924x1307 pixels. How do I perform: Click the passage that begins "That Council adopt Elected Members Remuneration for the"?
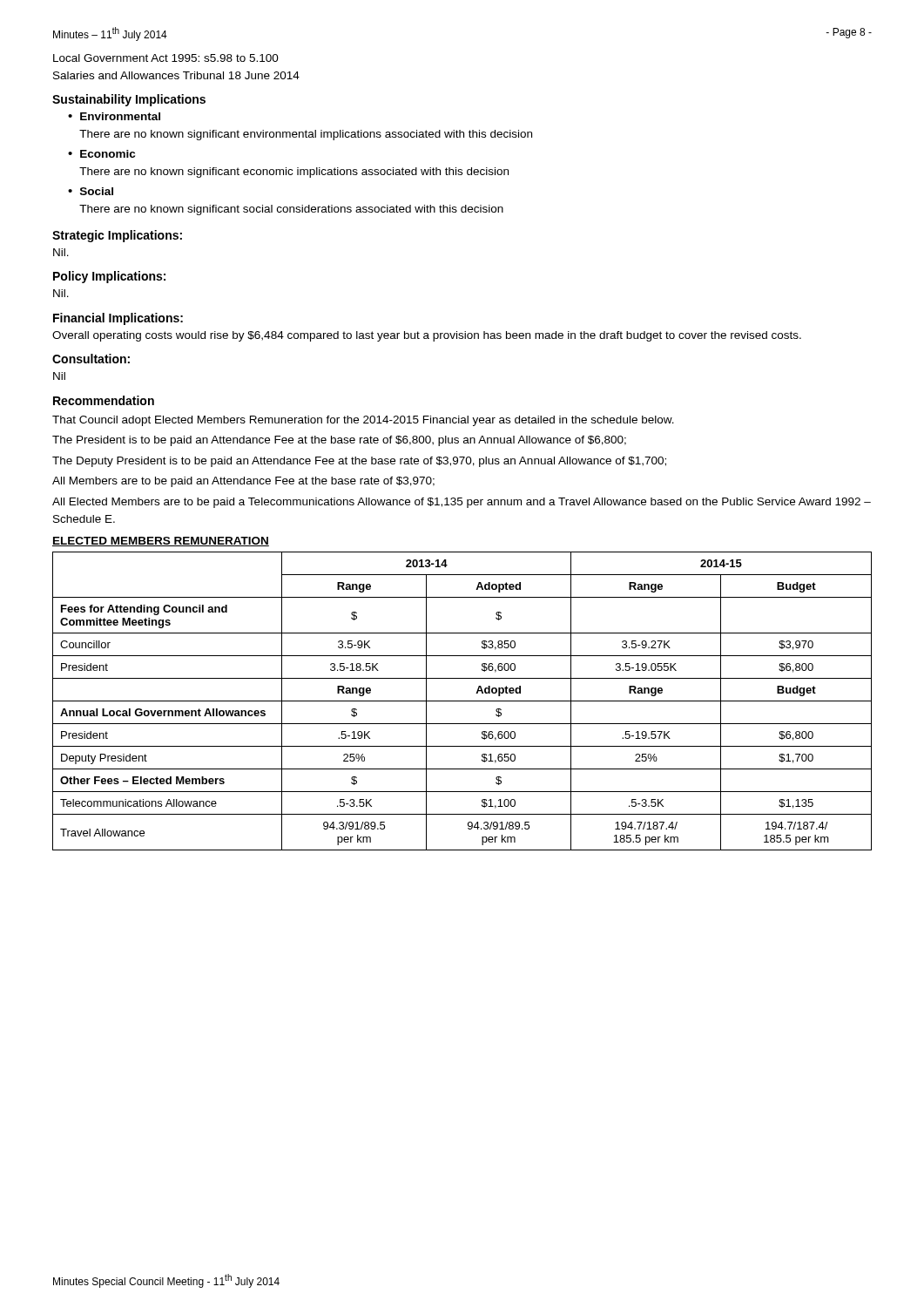(x=363, y=419)
